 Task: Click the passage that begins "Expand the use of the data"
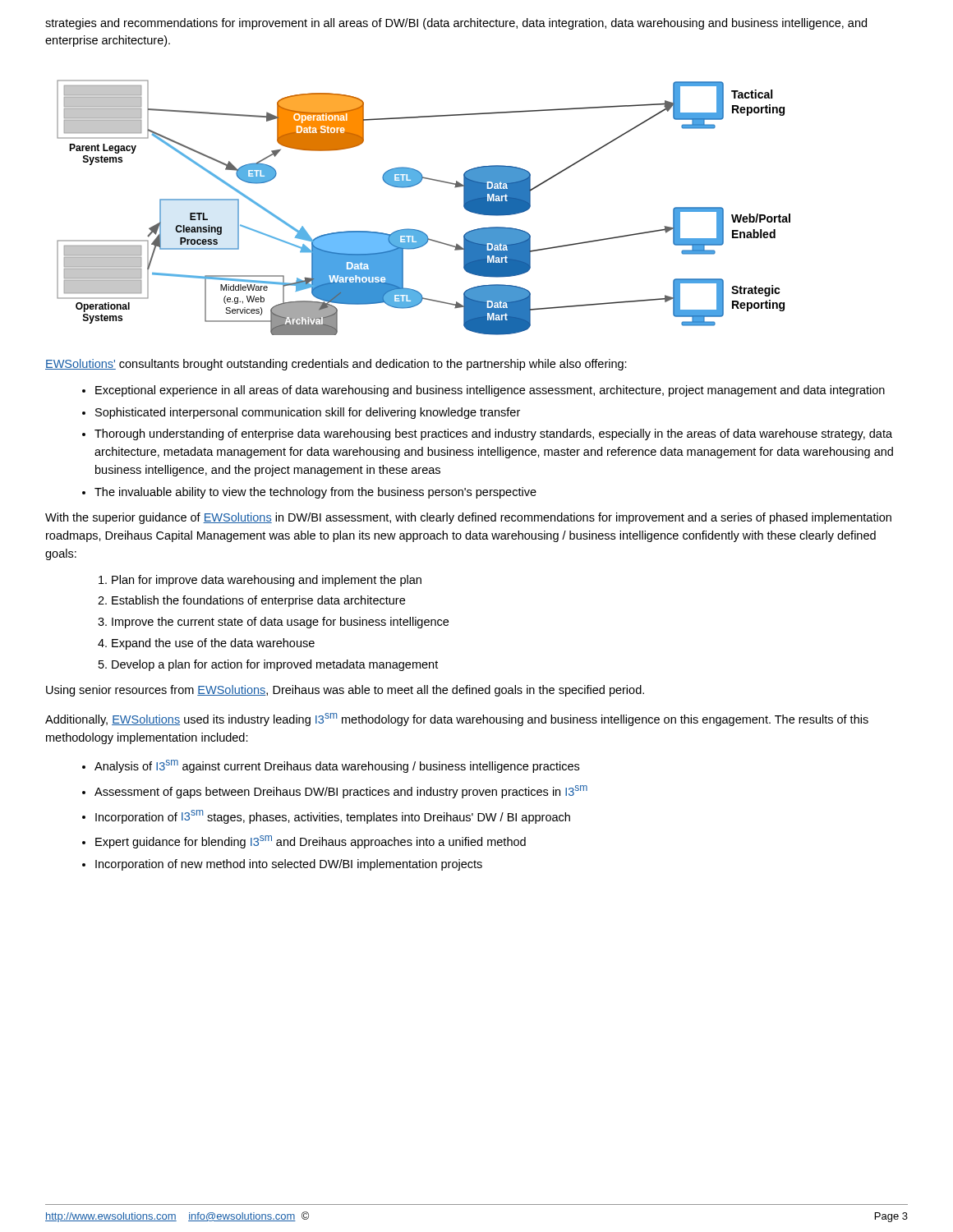click(x=213, y=643)
